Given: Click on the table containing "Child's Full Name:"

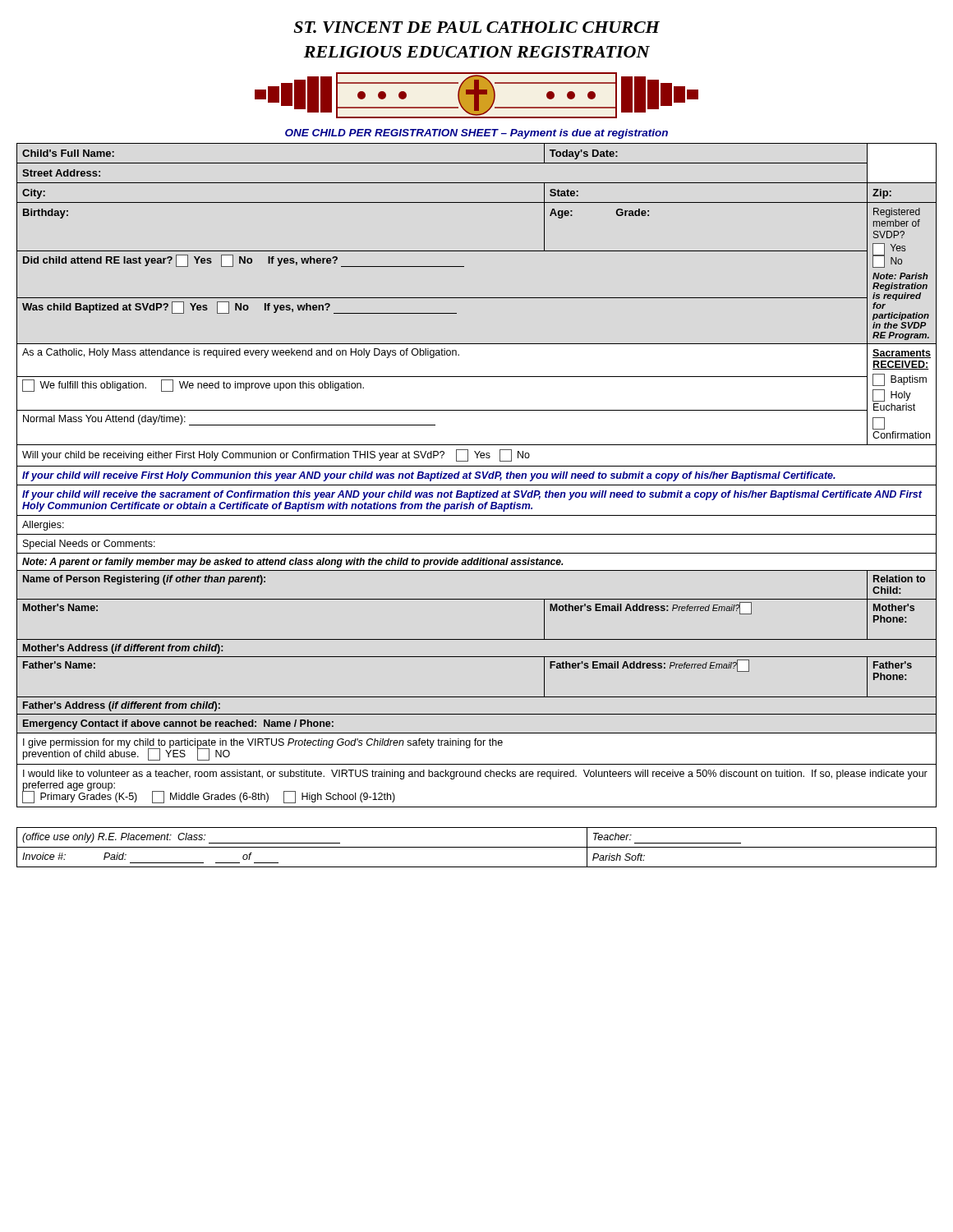Looking at the screenshot, I should [476, 475].
